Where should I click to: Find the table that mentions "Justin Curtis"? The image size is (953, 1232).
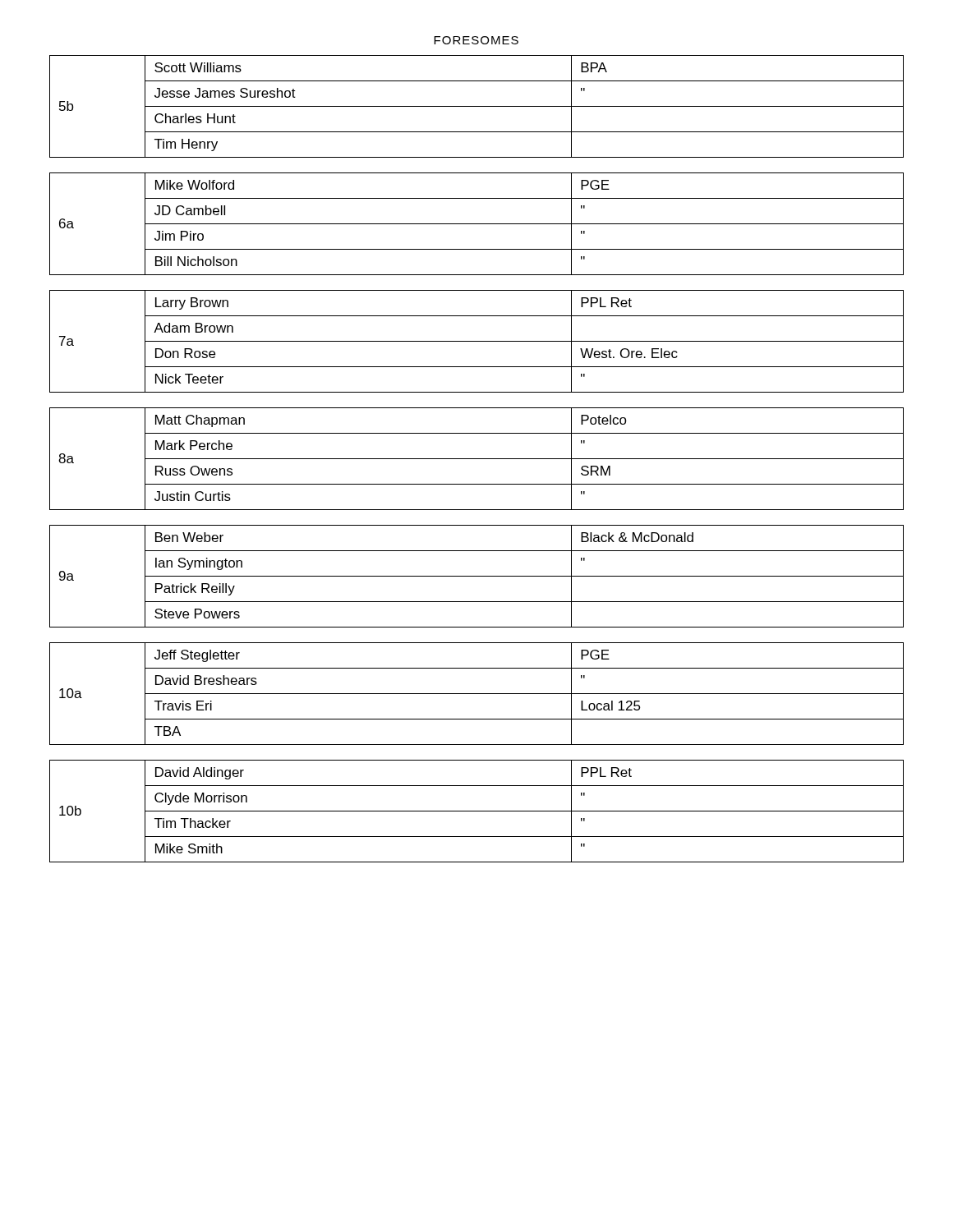click(476, 459)
